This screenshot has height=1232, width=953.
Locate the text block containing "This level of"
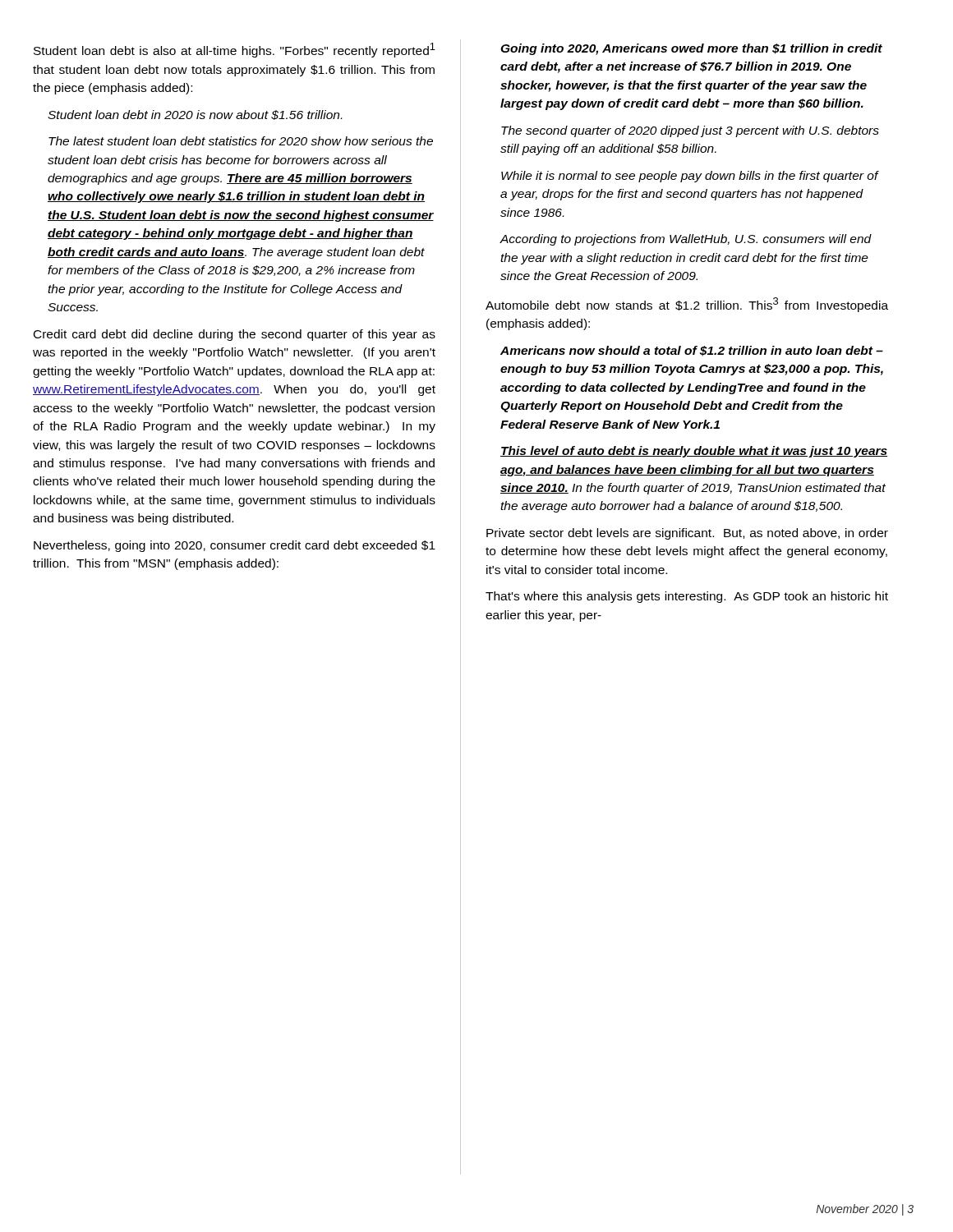(687, 479)
